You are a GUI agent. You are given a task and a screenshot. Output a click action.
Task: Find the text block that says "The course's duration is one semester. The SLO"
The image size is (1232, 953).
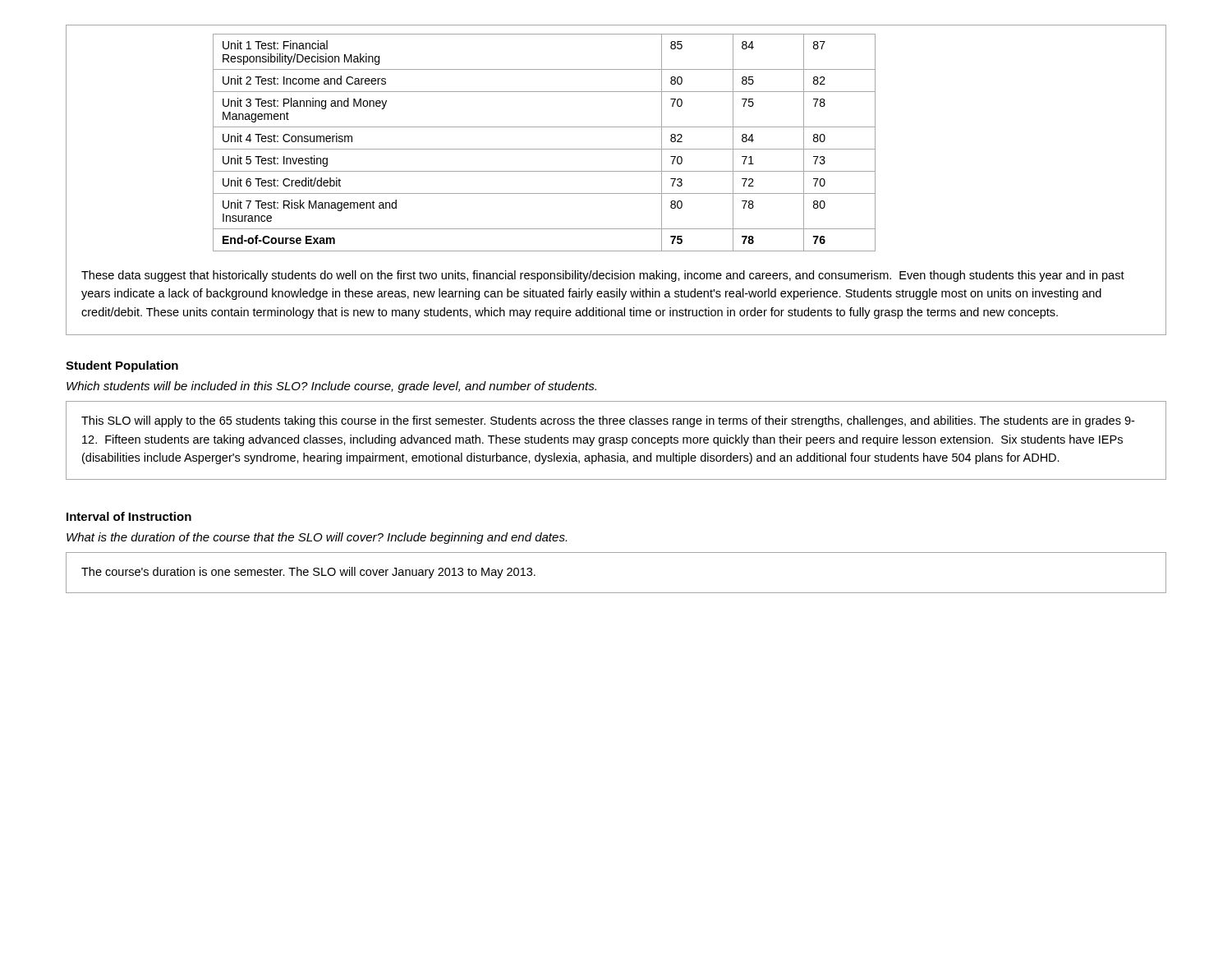(309, 572)
